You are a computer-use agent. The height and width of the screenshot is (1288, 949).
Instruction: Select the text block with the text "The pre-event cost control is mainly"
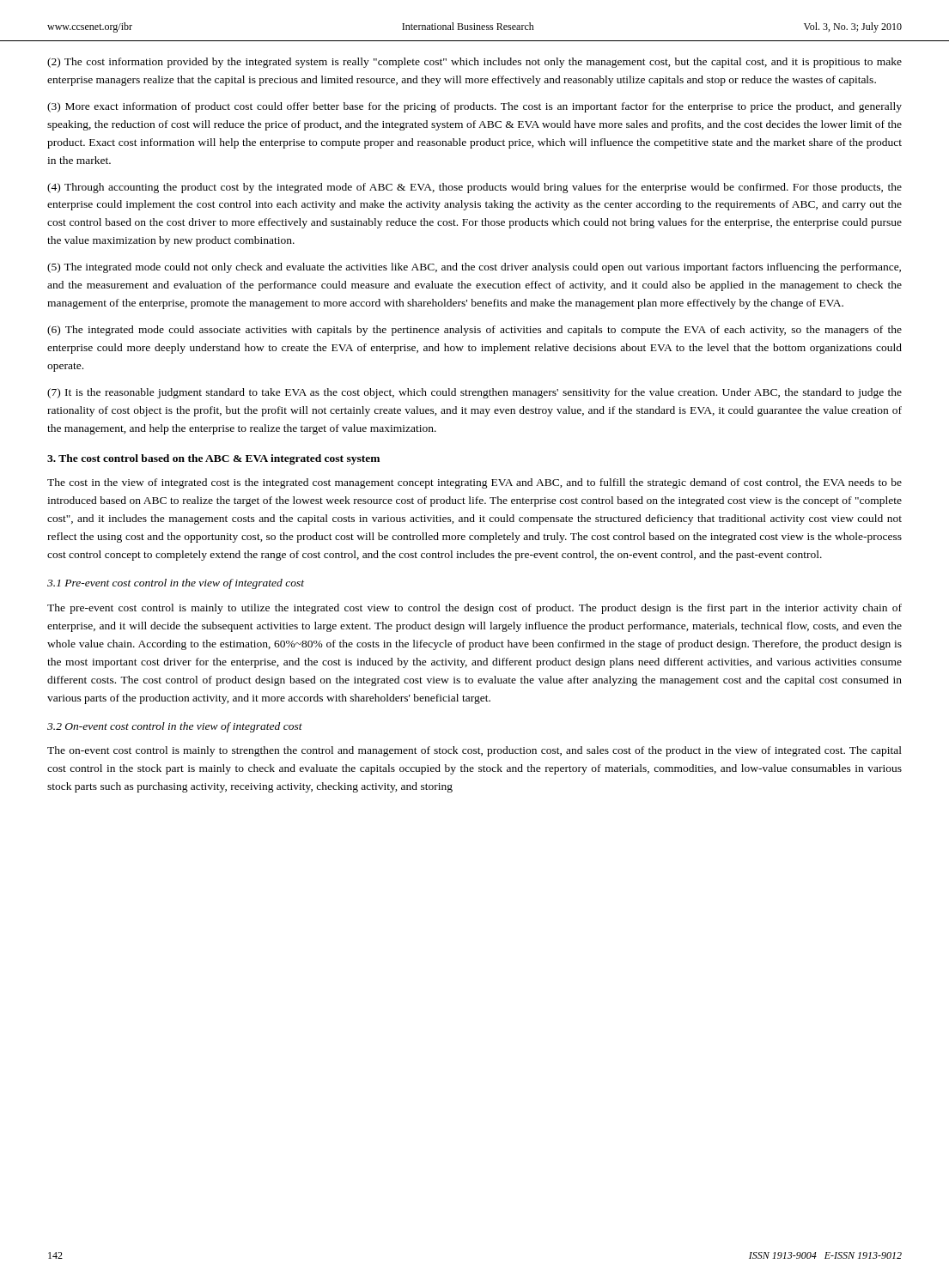[474, 652]
